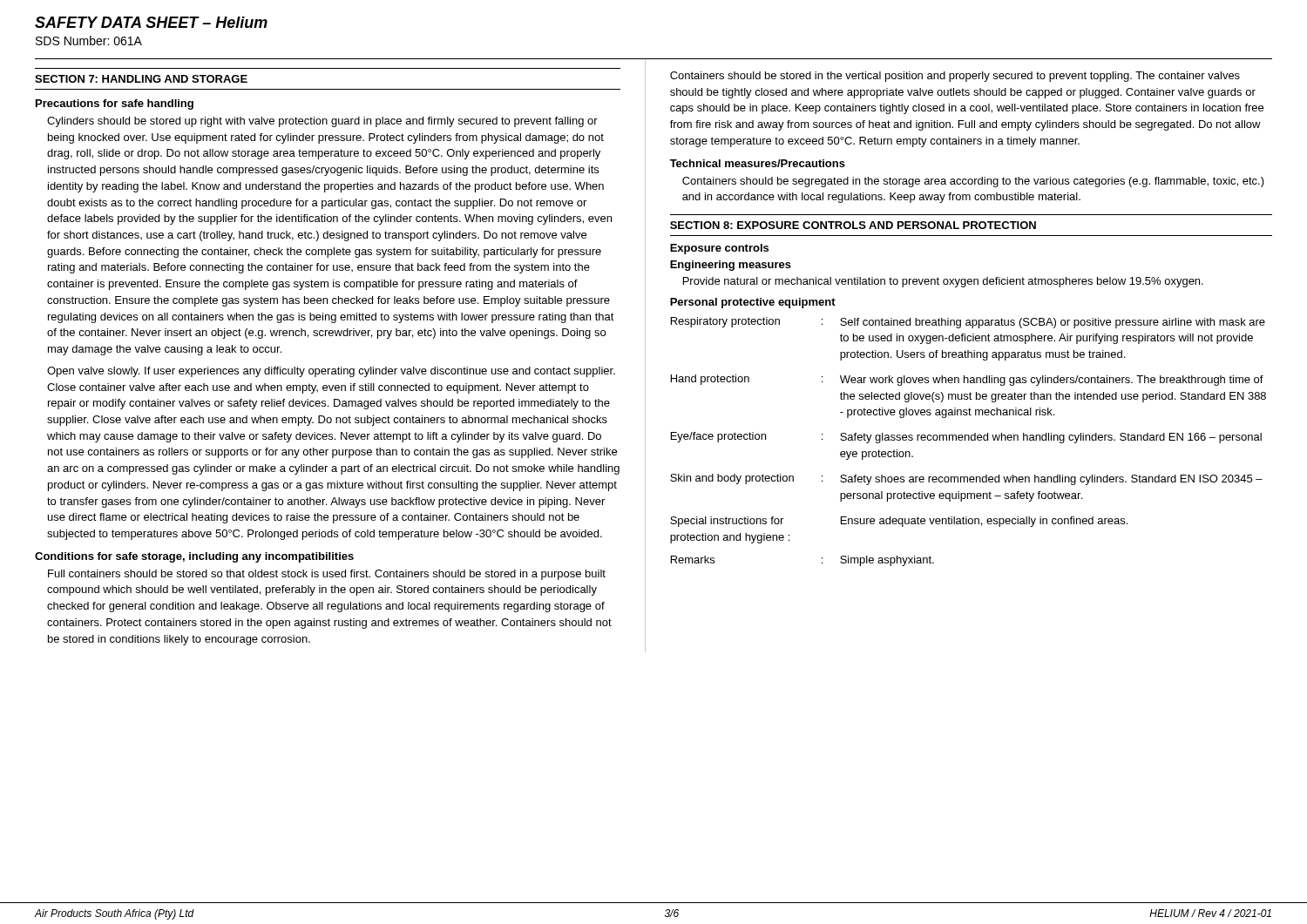Click on the element starting "Conditions for safe storage,"
This screenshot has width=1307, height=924.
pyautogui.click(x=194, y=556)
